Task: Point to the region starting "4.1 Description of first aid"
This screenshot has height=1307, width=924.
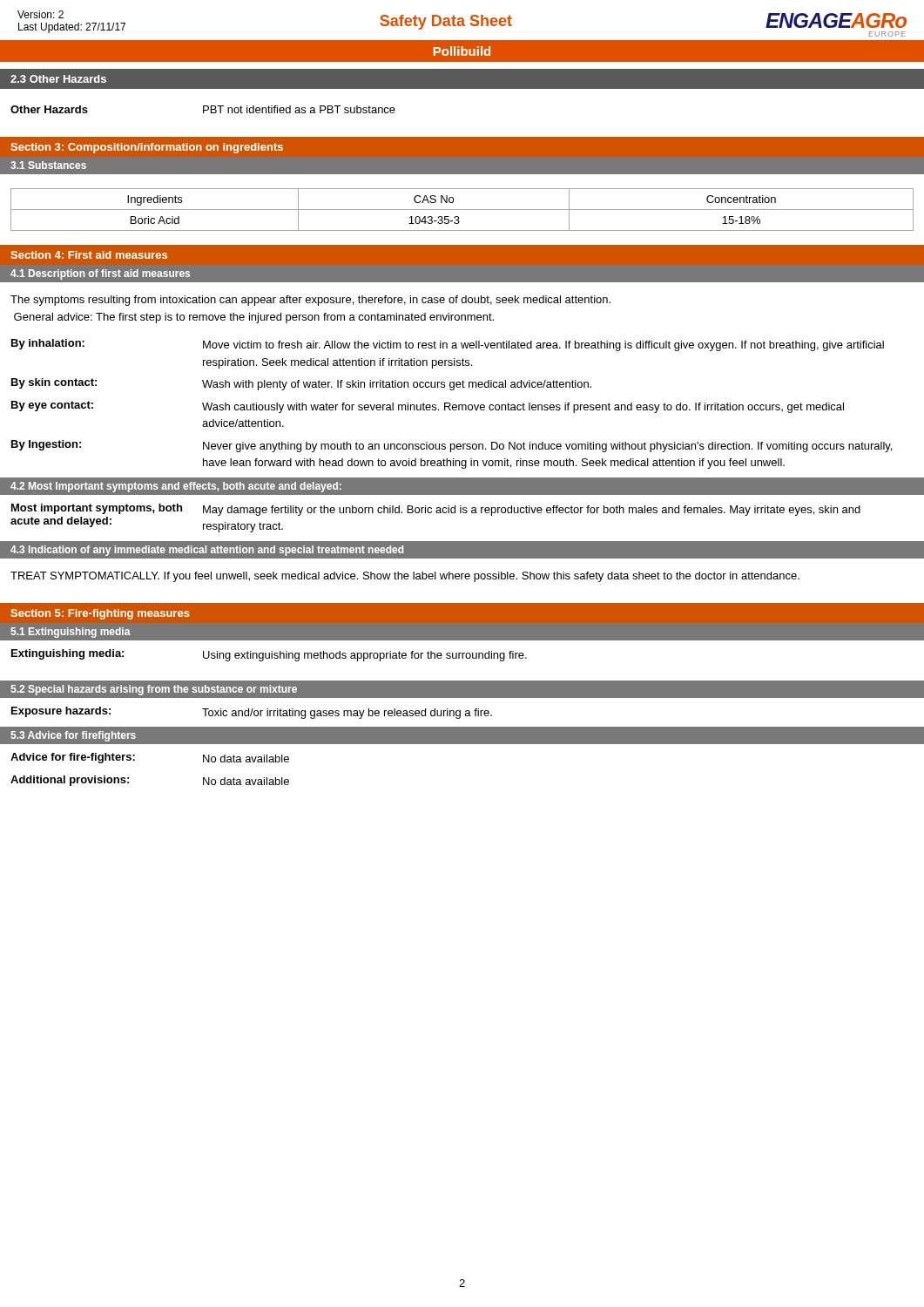Action: [x=100, y=274]
